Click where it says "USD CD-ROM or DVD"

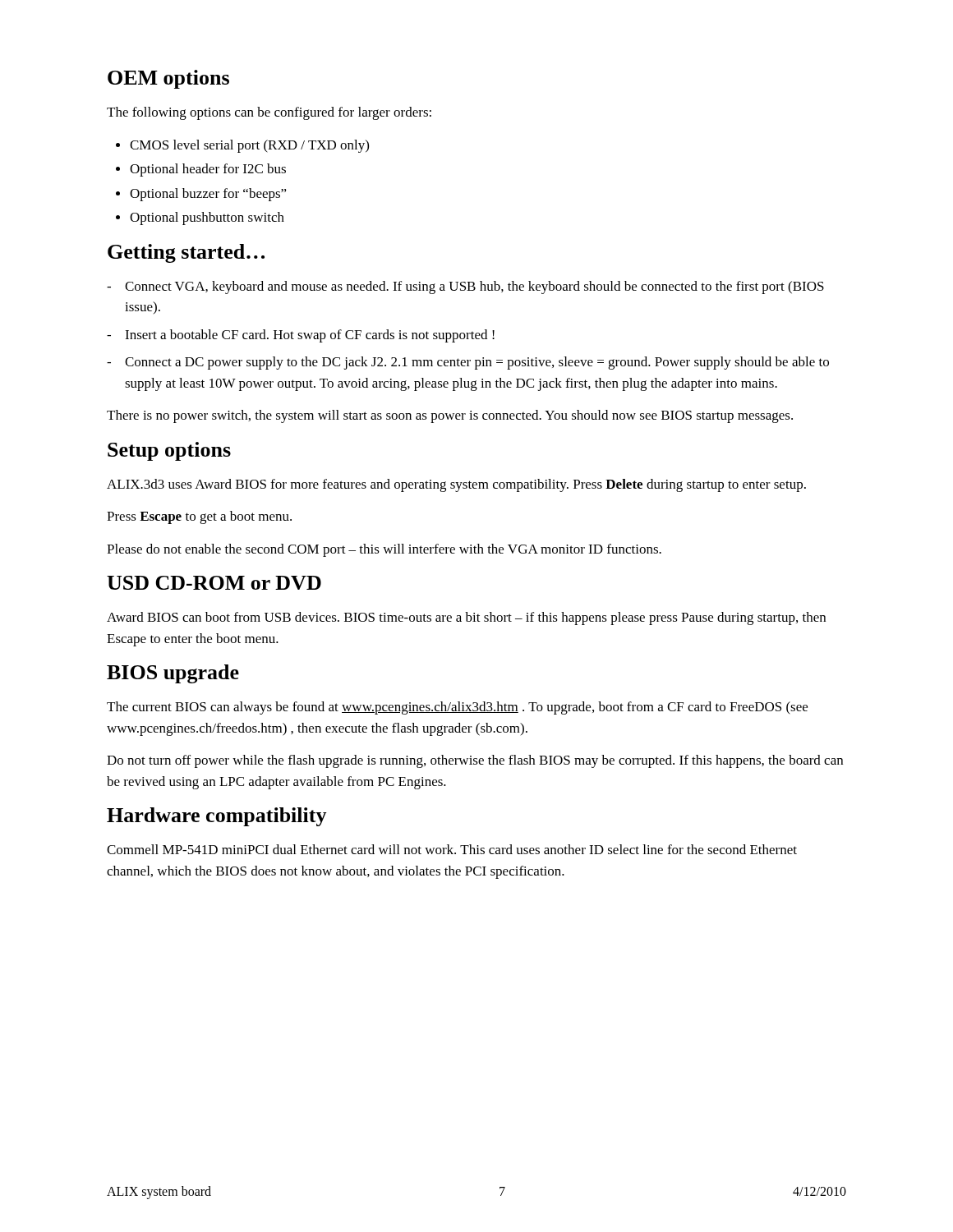214,583
